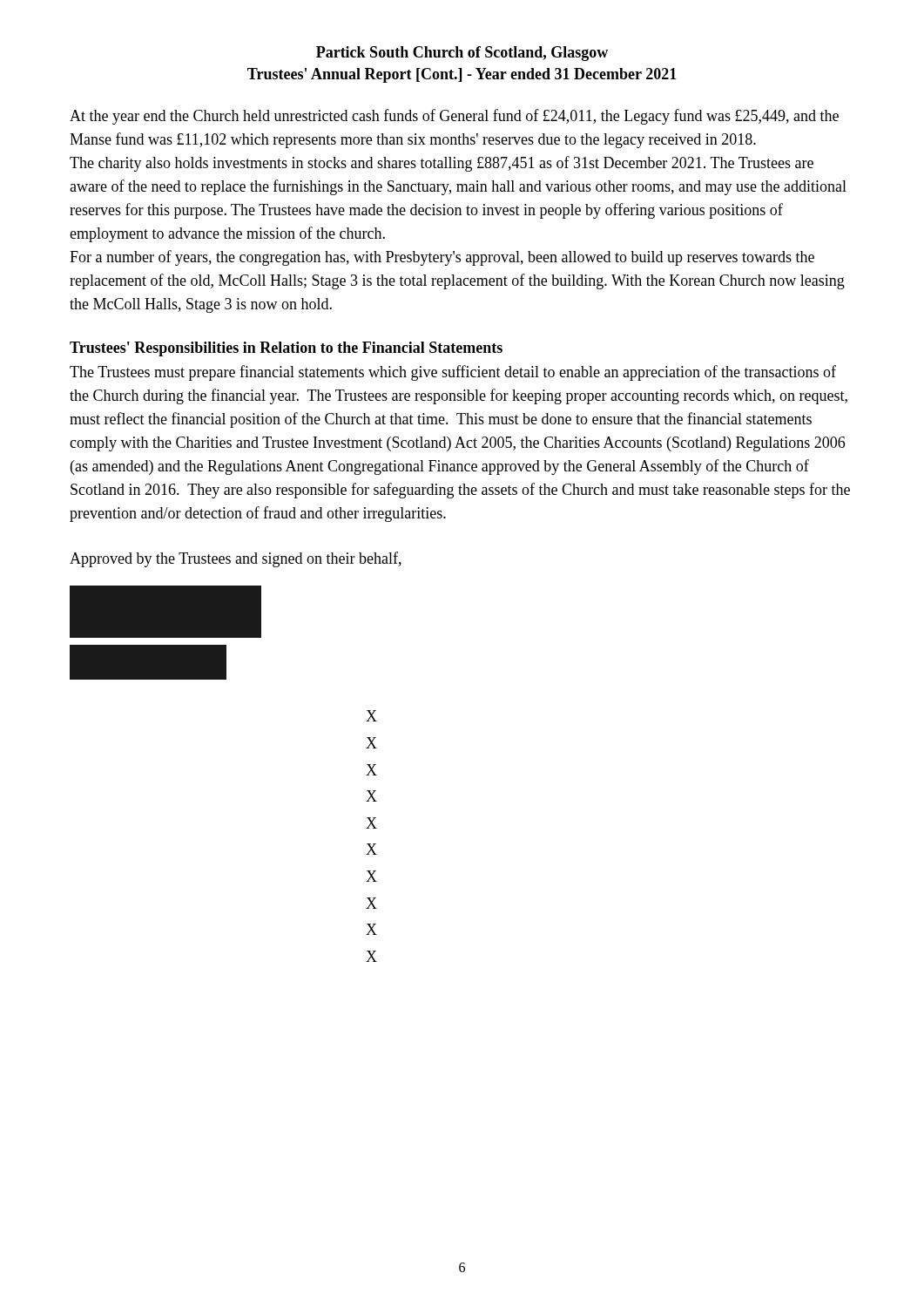Screen dimensions: 1307x924
Task: Navigate to the text block starting "Approved by the Trustees and signed"
Action: (236, 559)
